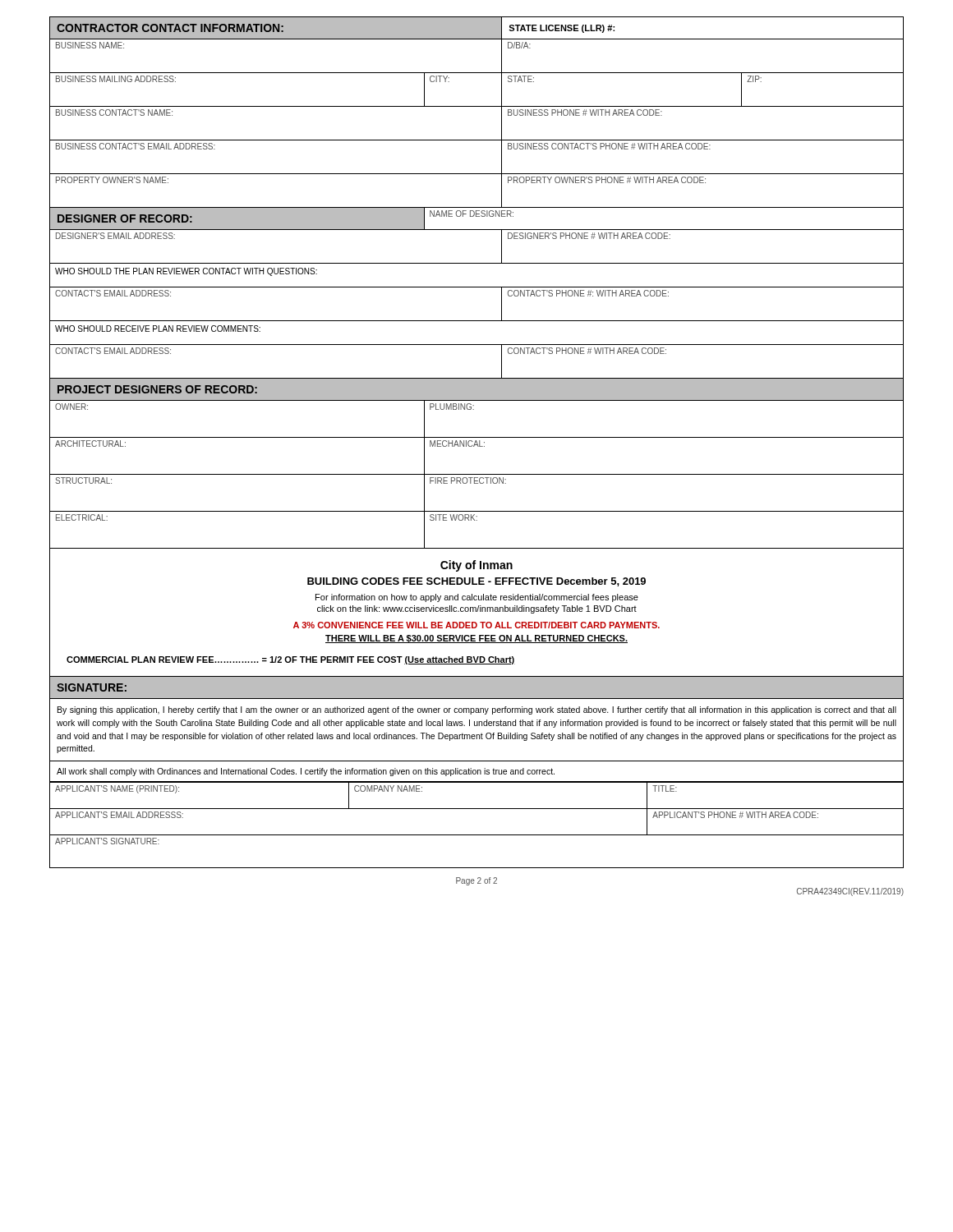Screen dimensions: 1232x953
Task: Select the table that reads "STRUCTURAL: FIRE PROTECTION:"
Action: [x=476, y=493]
